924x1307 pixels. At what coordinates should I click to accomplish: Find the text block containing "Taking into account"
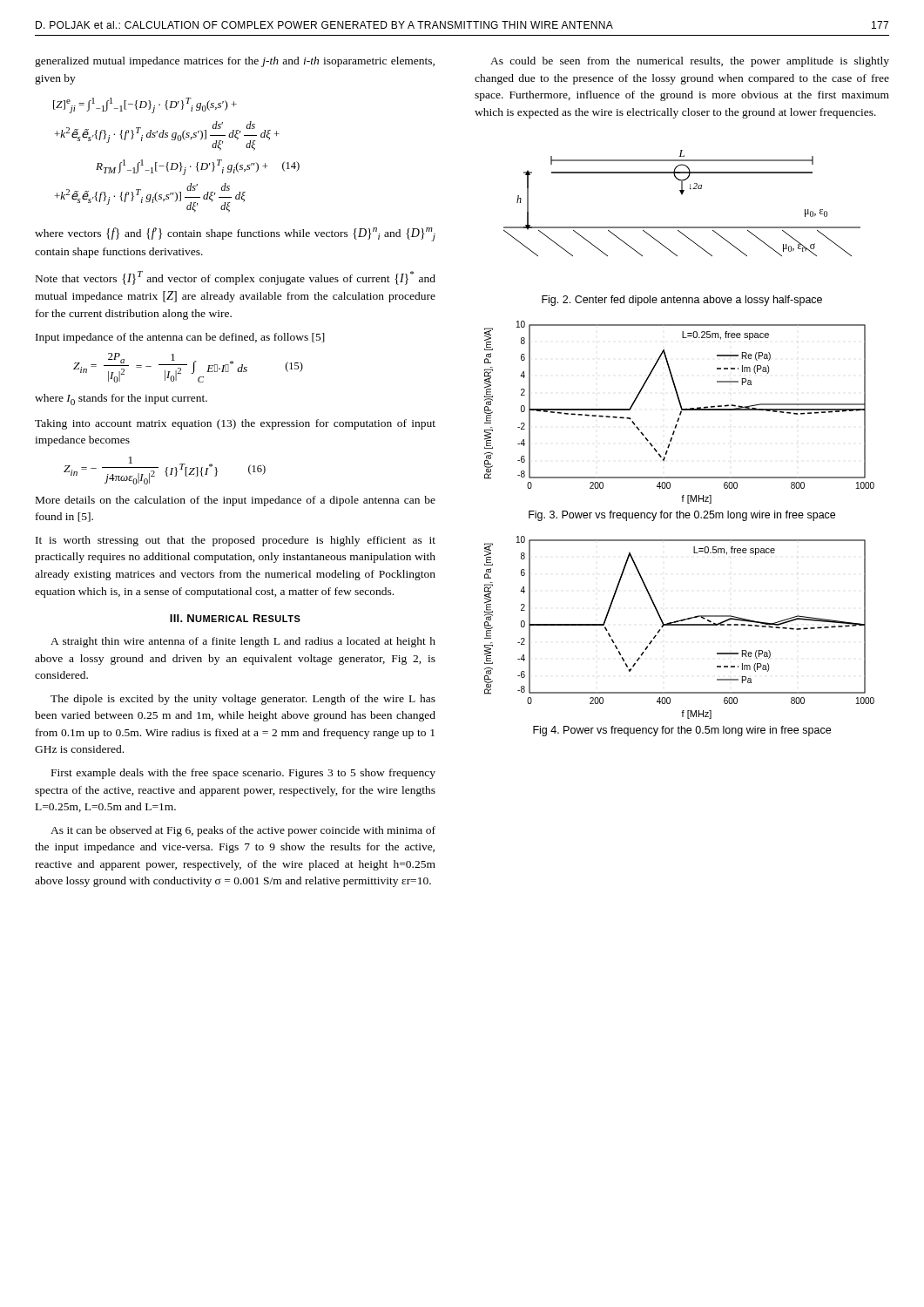coord(235,432)
